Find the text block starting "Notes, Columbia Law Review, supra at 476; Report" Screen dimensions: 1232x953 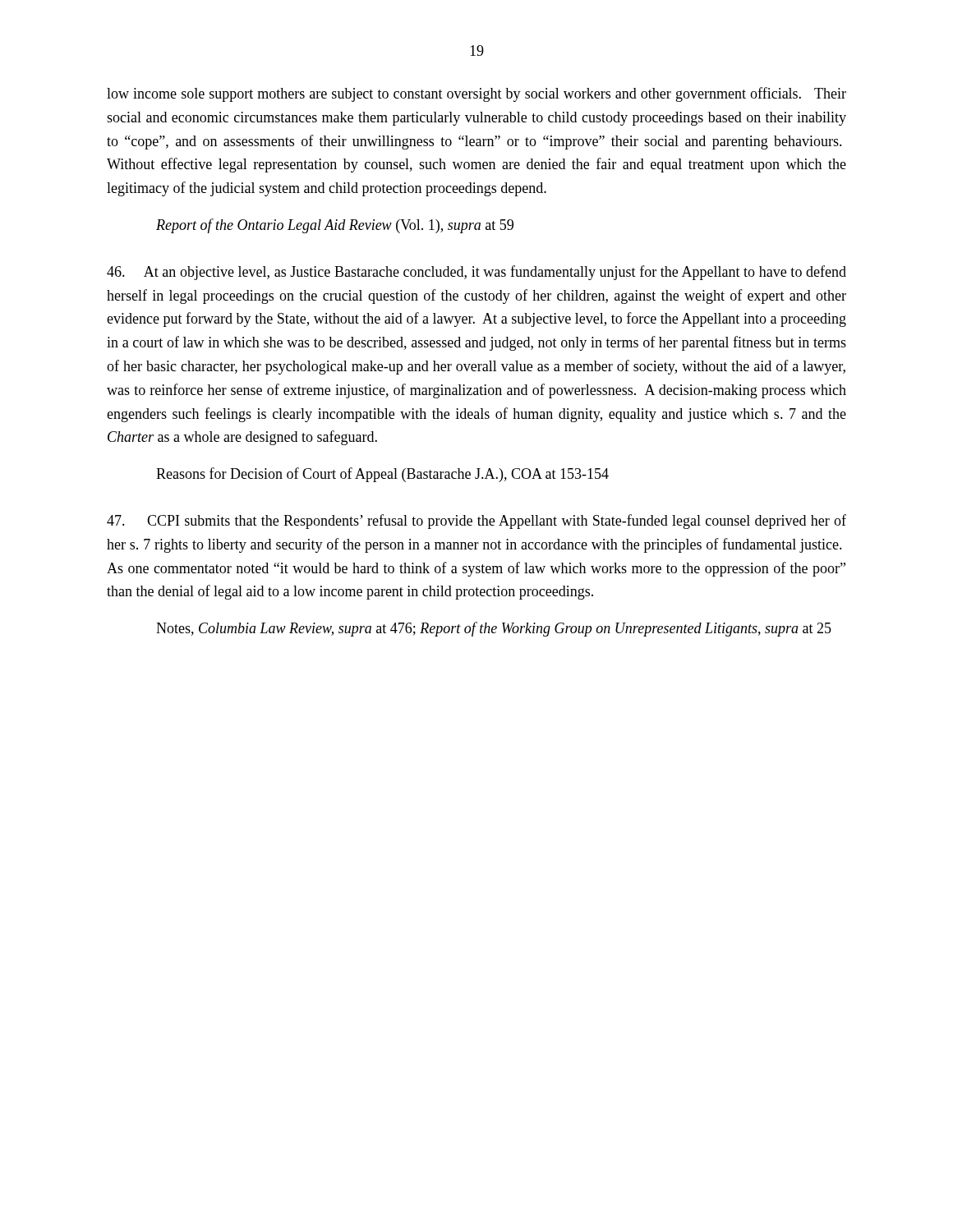(x=494, y=628)
